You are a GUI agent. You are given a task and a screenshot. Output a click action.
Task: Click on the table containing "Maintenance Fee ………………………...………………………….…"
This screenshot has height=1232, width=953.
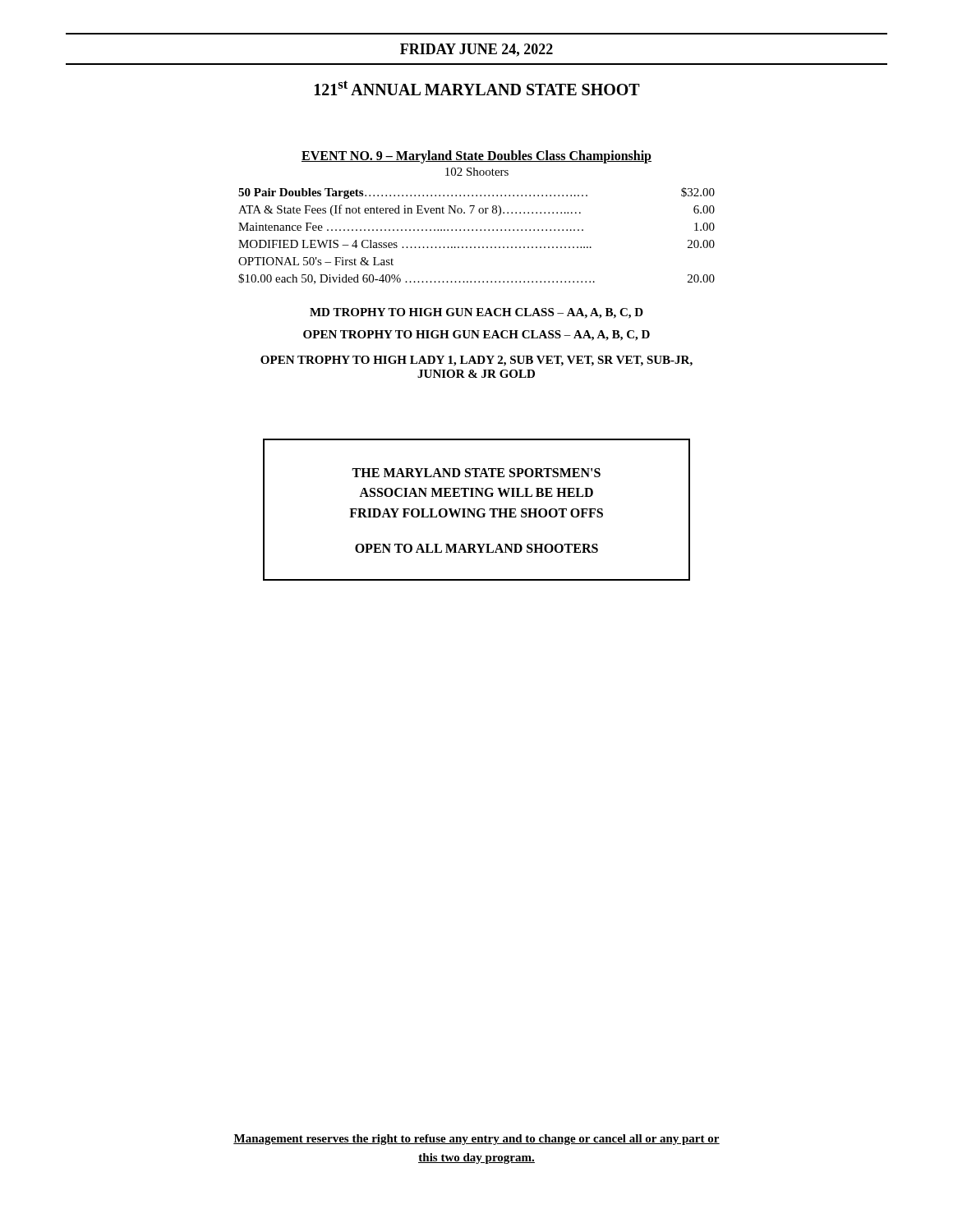(x=476, y=235)
